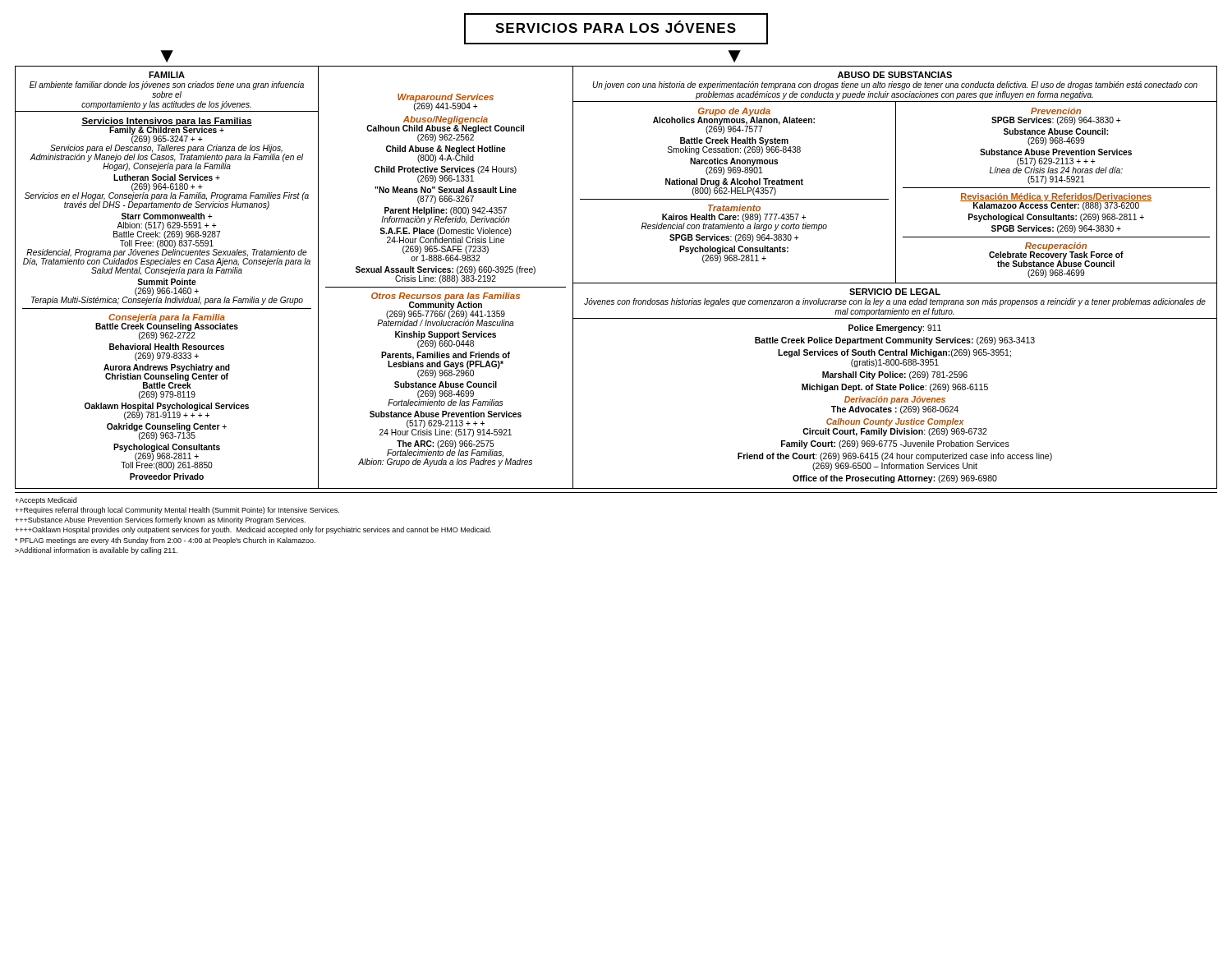Locate the text block that says ""No Means No""

[x=446, y=195]
